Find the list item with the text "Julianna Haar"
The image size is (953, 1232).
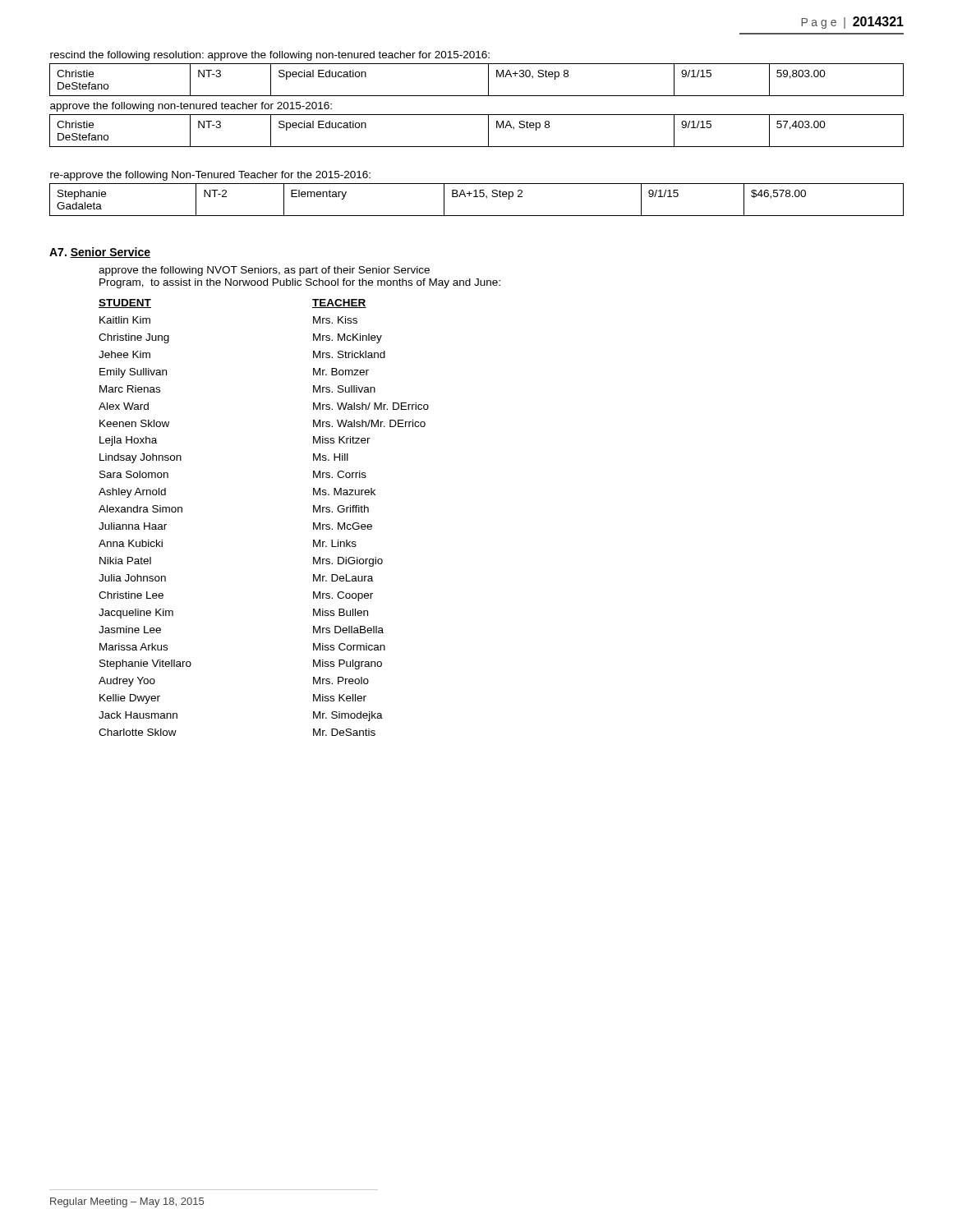pos(133,526)
